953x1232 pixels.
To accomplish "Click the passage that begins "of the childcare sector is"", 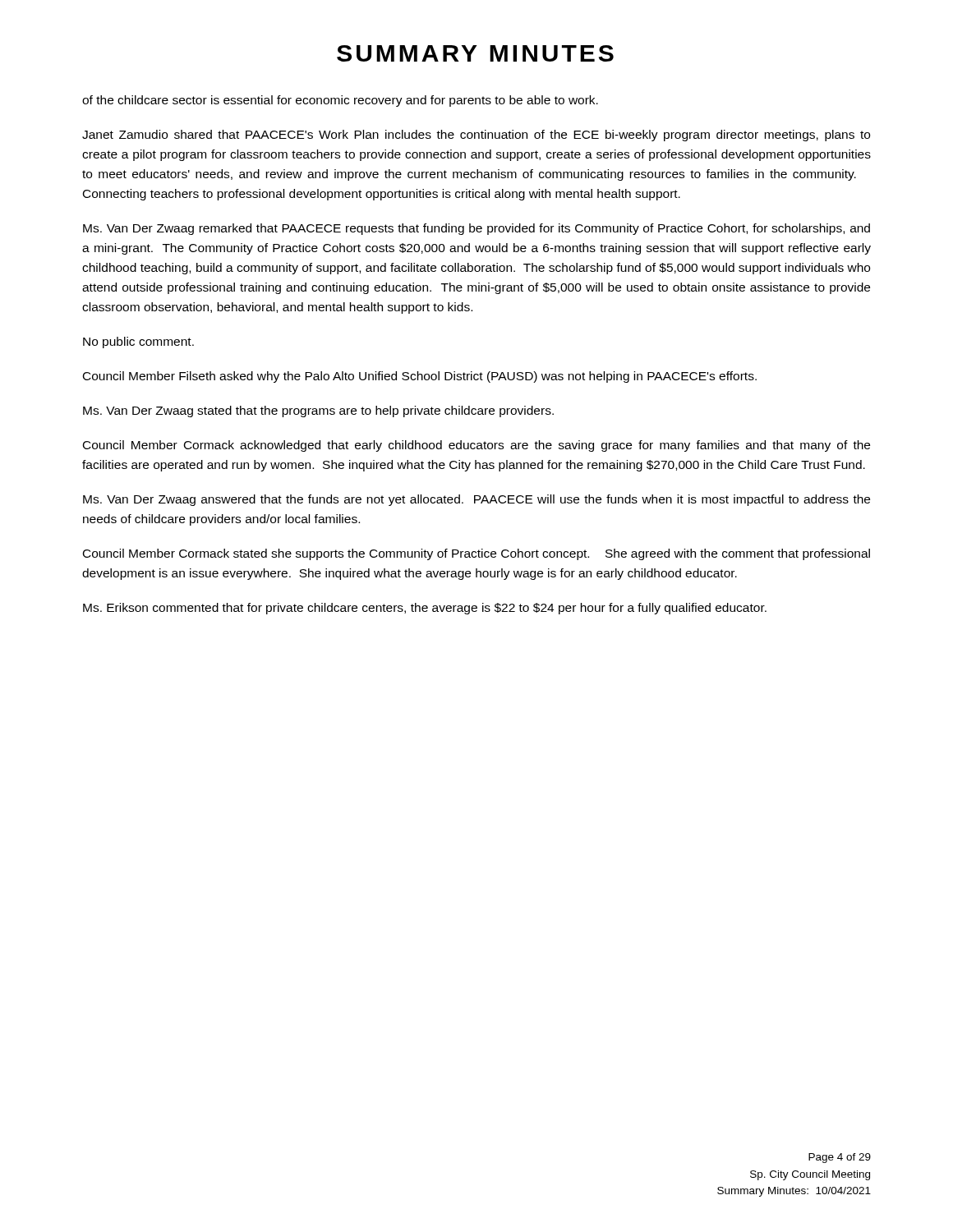I will tap(341, 100).
